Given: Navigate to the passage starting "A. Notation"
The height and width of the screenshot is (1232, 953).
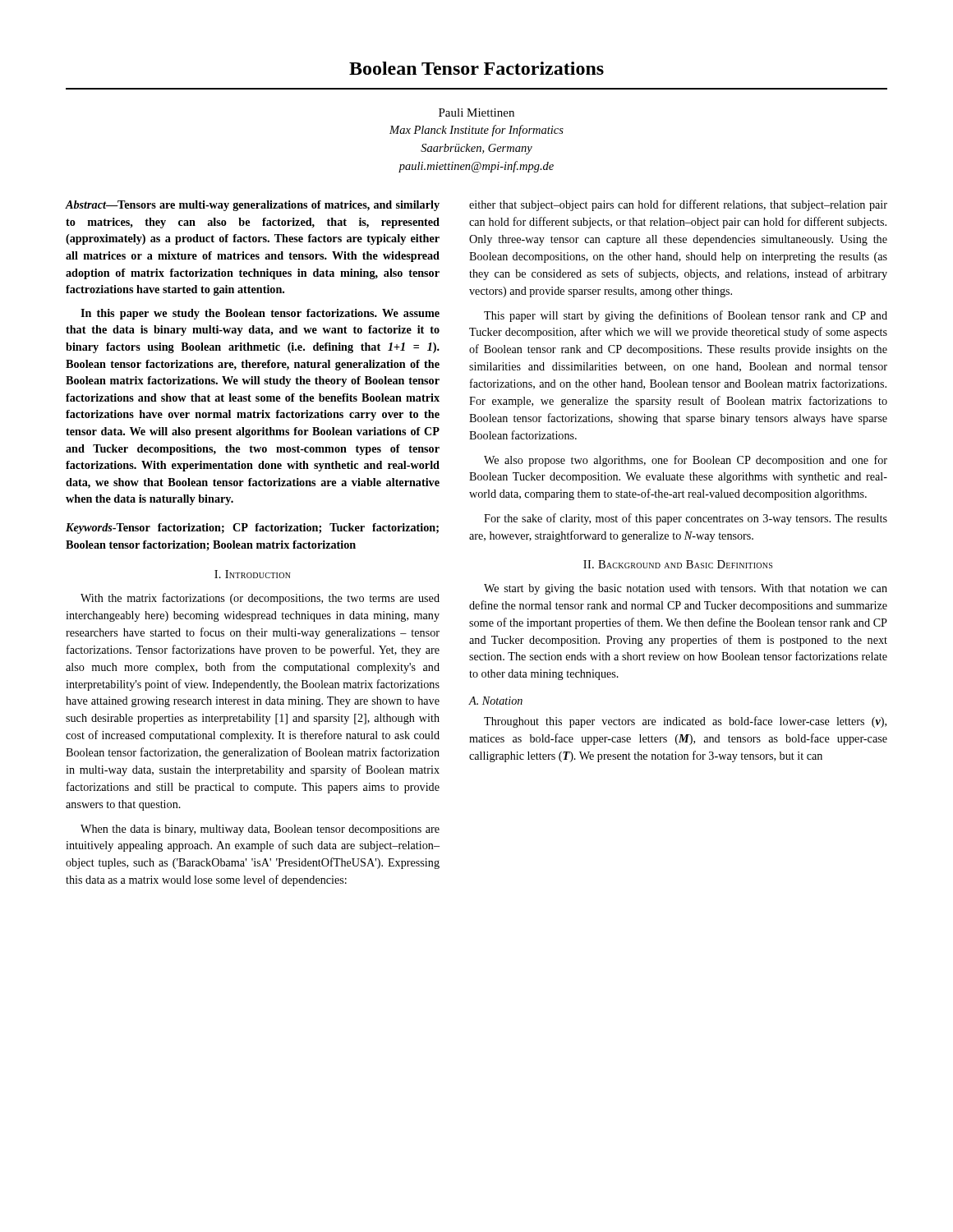Looking at the screenshot, I should point(496,701).
